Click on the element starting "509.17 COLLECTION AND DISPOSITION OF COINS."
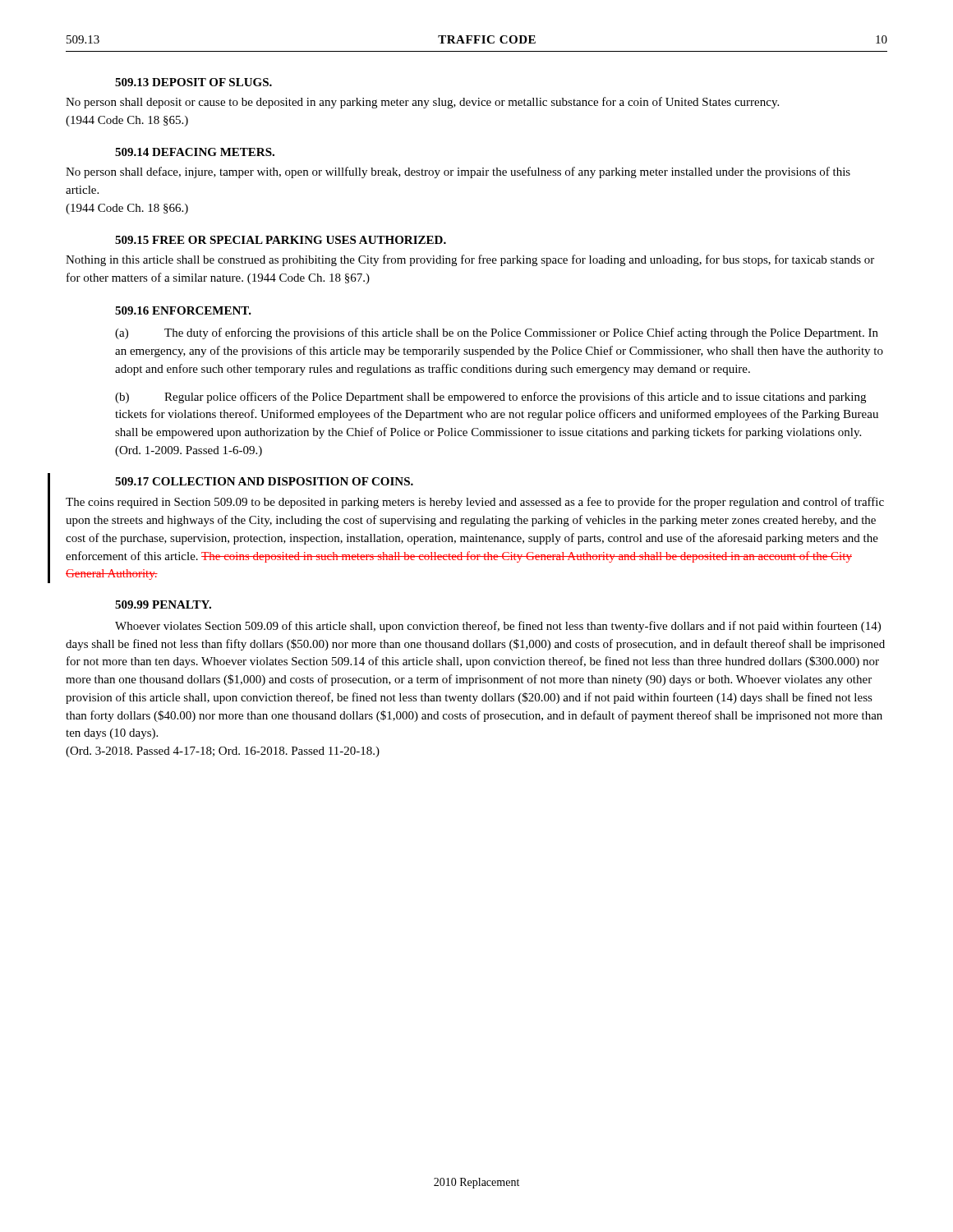 264,481
